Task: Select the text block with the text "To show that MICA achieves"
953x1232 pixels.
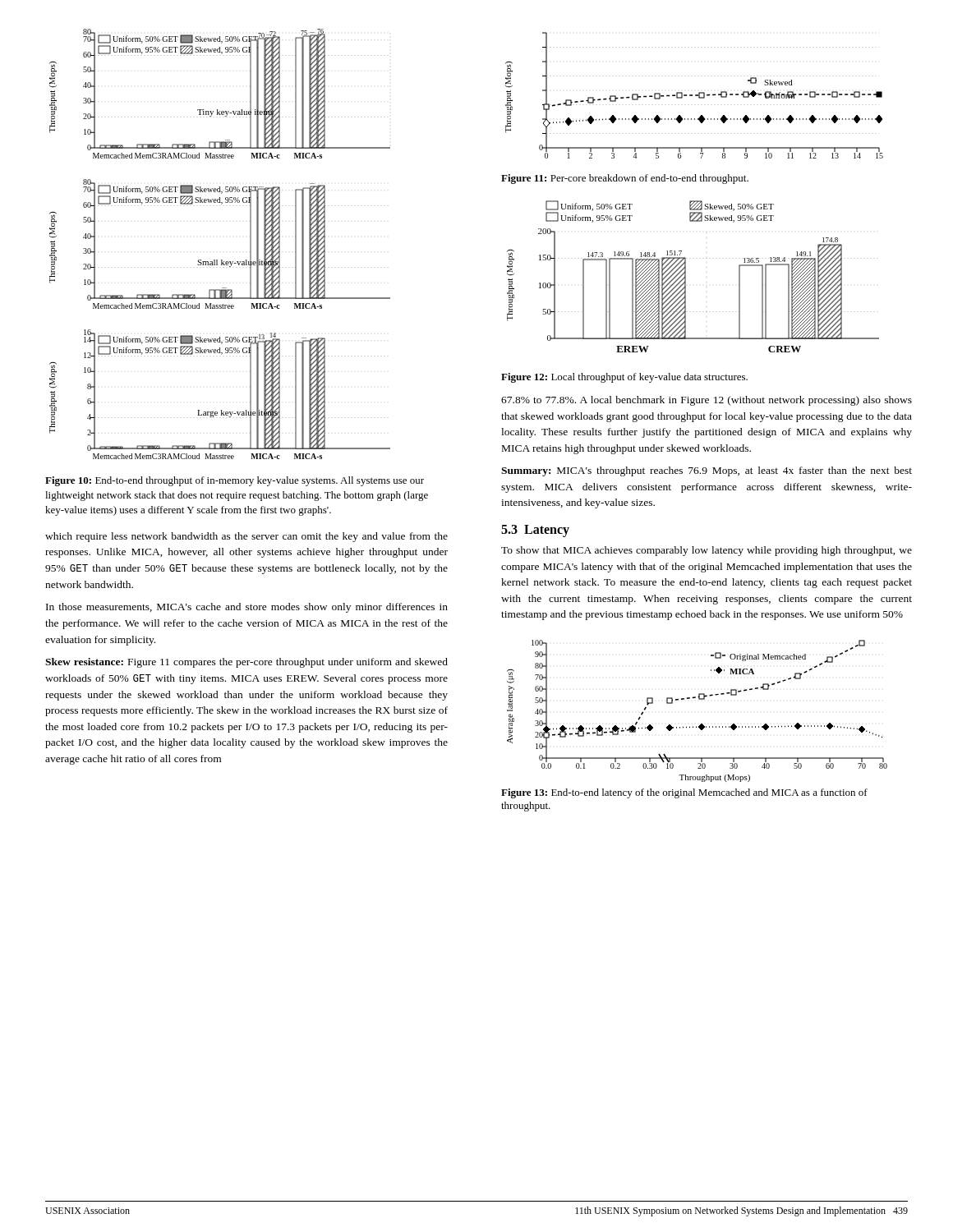Action: 707,582
